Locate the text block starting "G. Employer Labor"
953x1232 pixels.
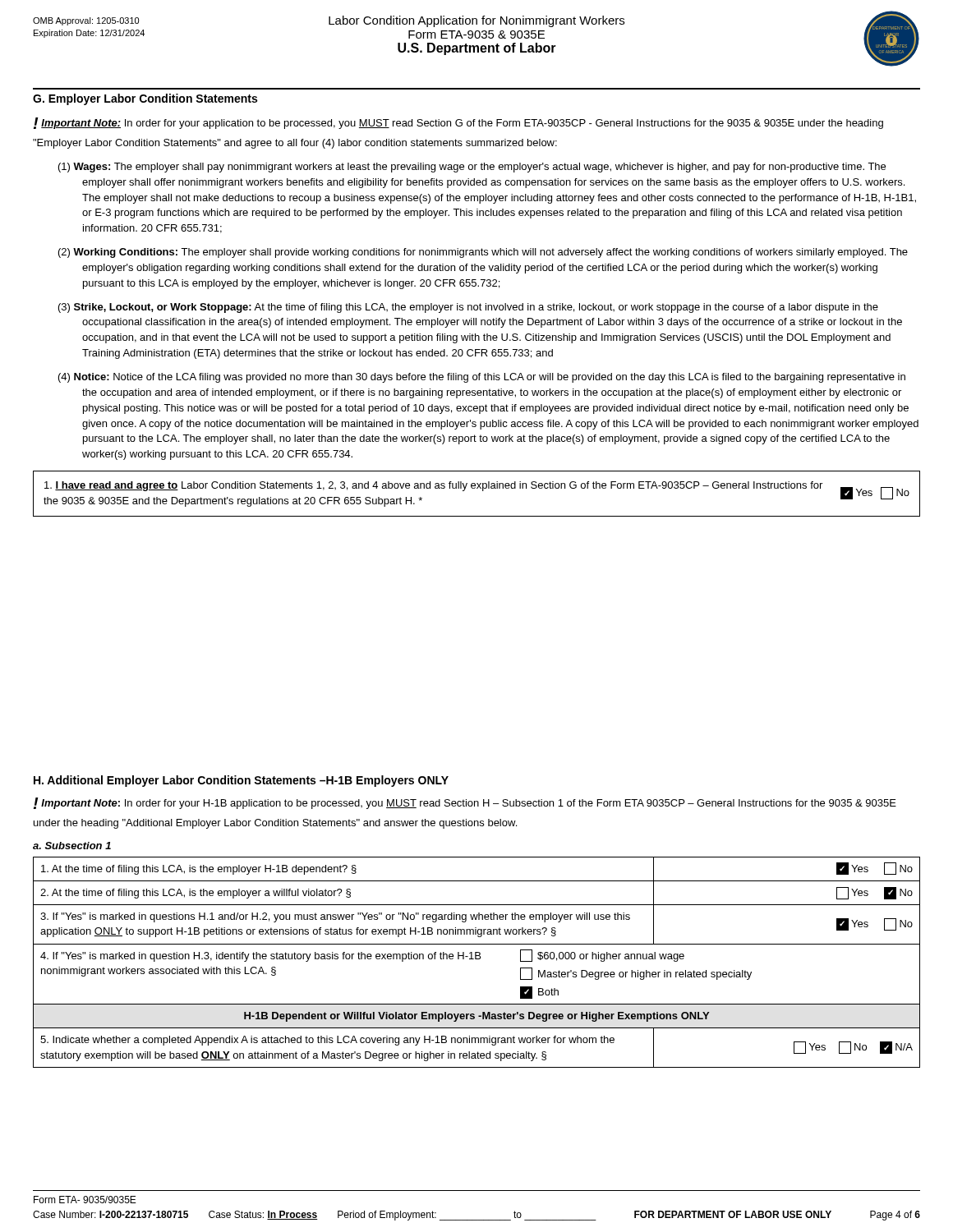(x=145, y=99)
